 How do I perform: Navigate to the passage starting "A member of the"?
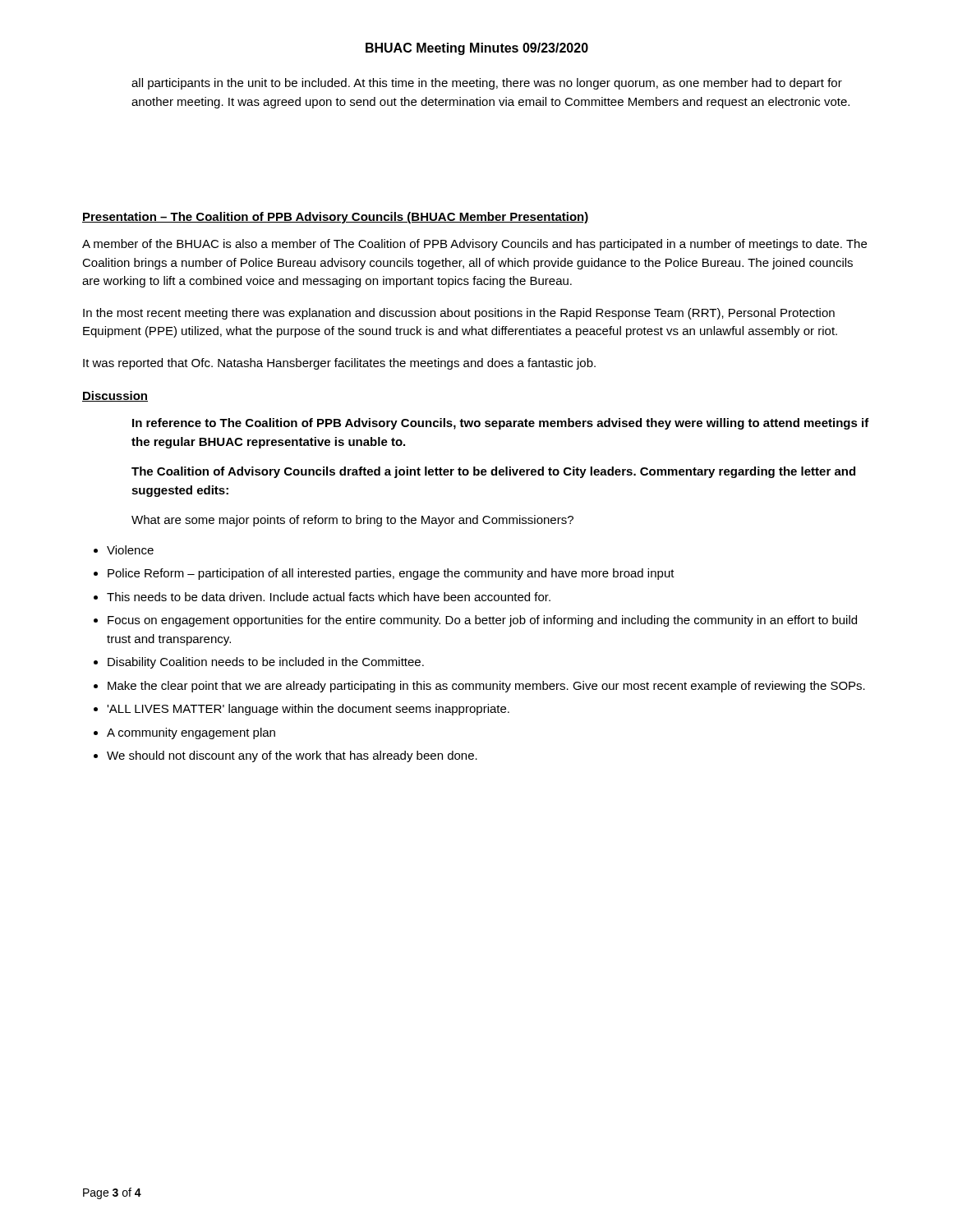coord(475,262)
